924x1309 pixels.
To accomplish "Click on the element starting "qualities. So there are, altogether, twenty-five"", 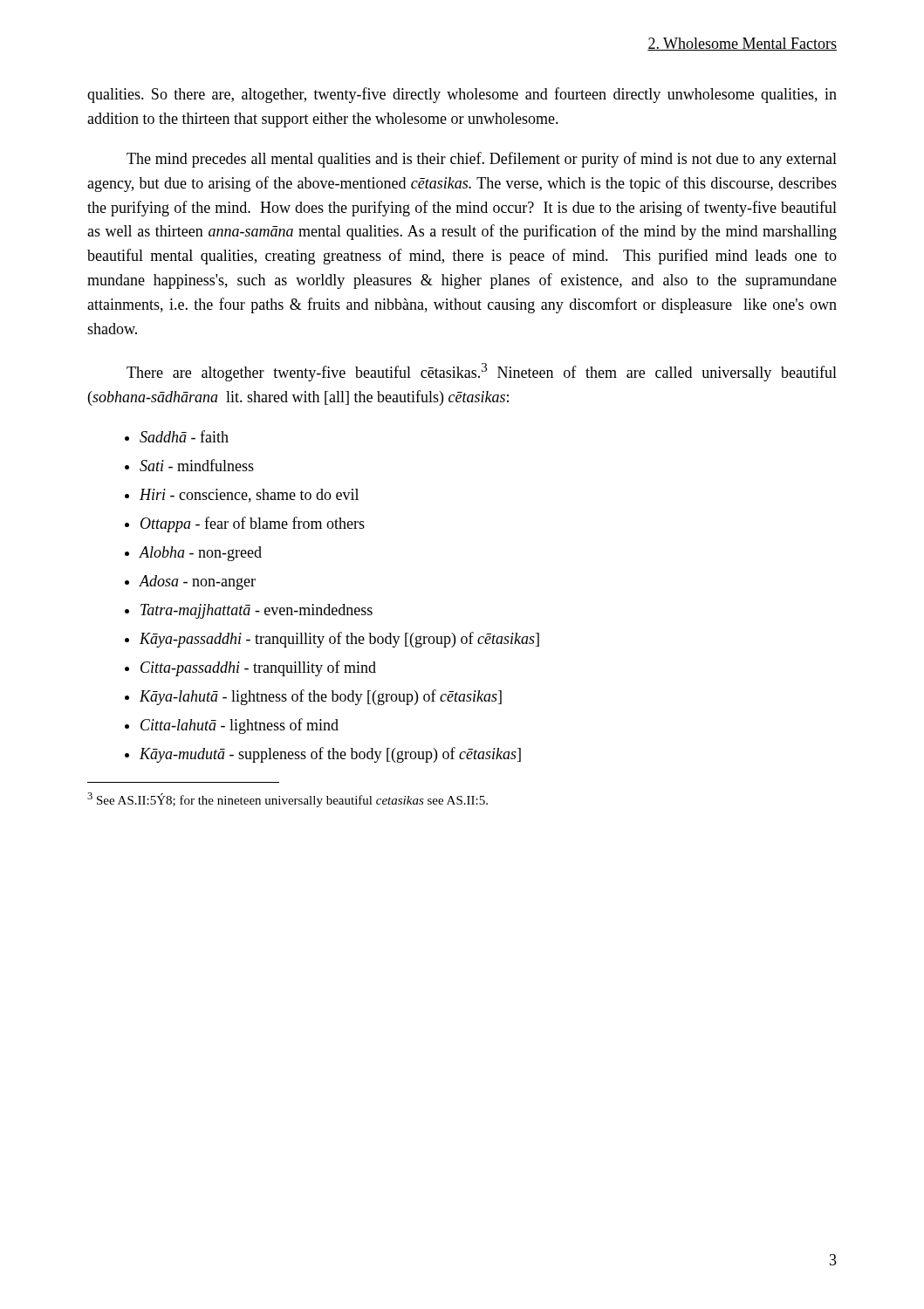I will click(x=462, y=106).
